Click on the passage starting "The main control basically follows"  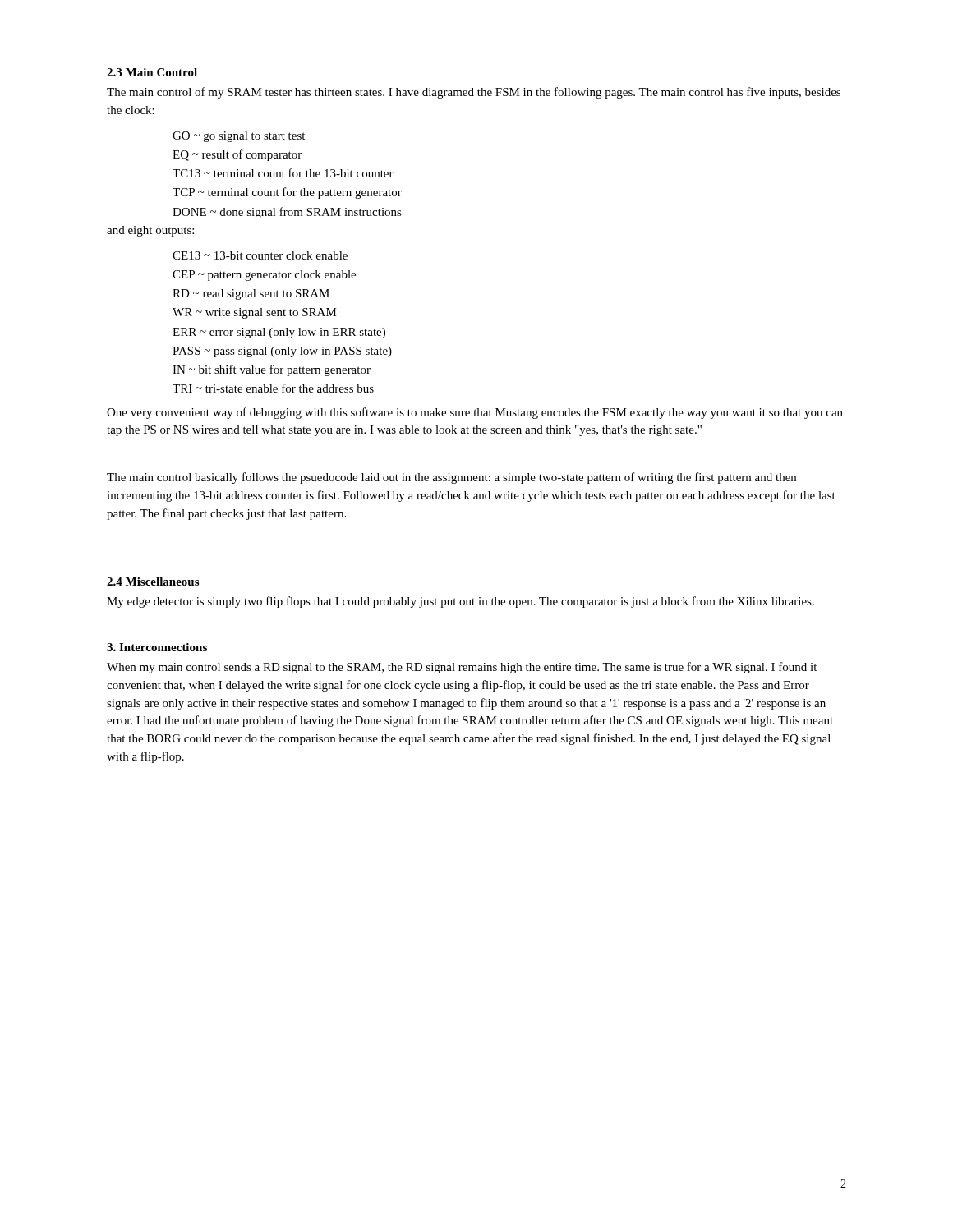(471, 495)
